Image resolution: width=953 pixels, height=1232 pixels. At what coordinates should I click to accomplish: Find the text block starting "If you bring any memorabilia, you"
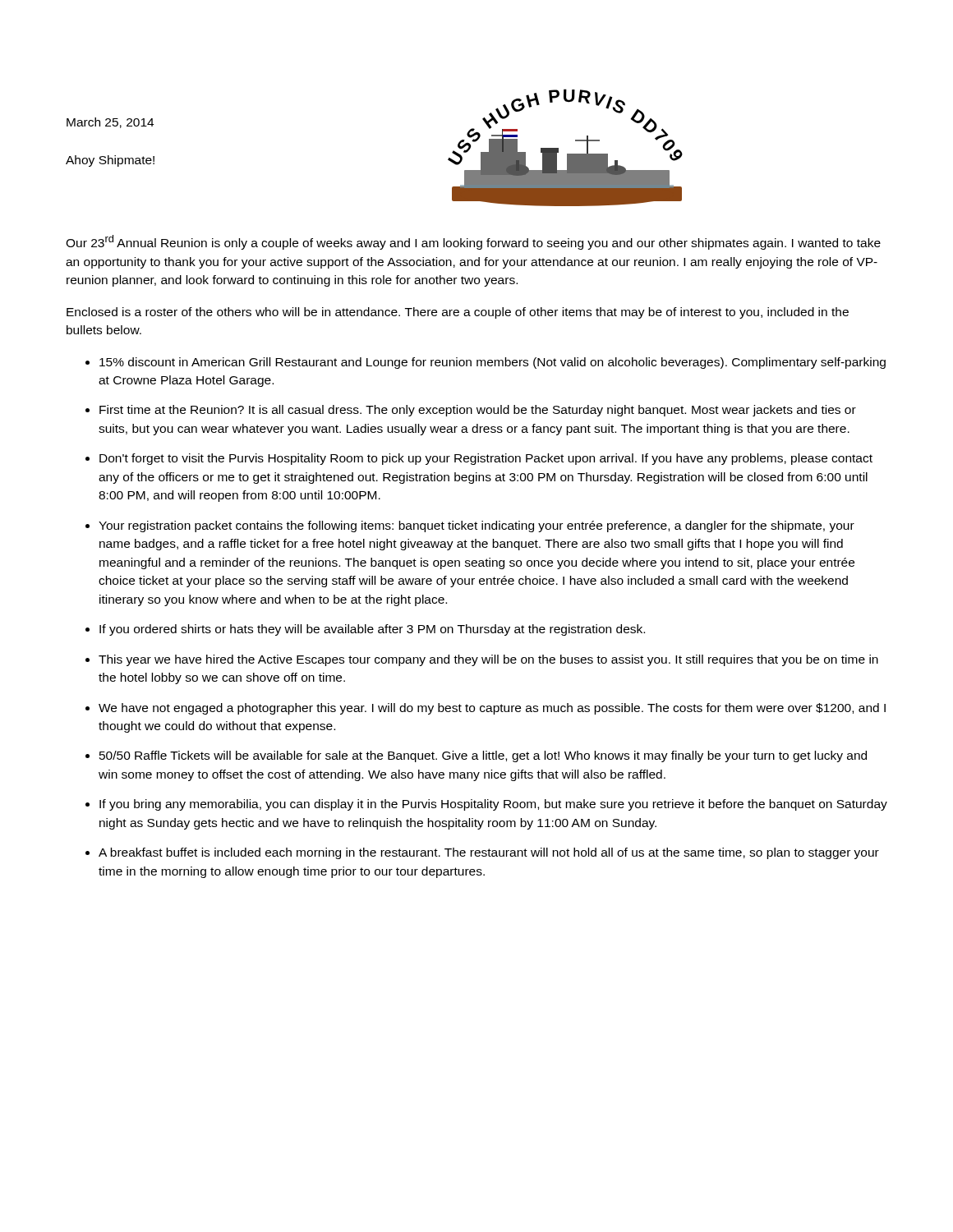point(493,814)
